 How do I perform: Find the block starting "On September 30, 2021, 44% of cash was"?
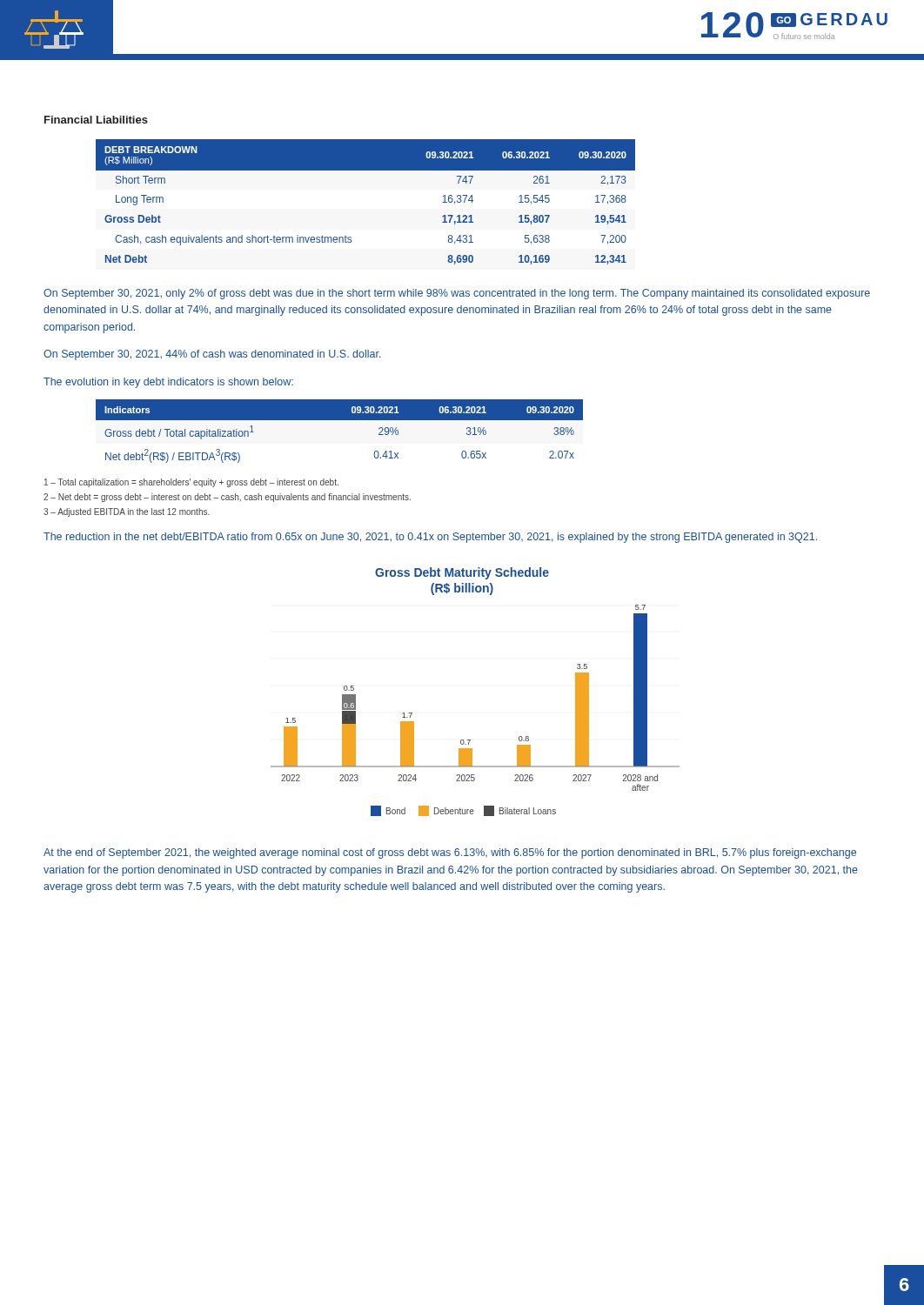[x=212, y=354]
